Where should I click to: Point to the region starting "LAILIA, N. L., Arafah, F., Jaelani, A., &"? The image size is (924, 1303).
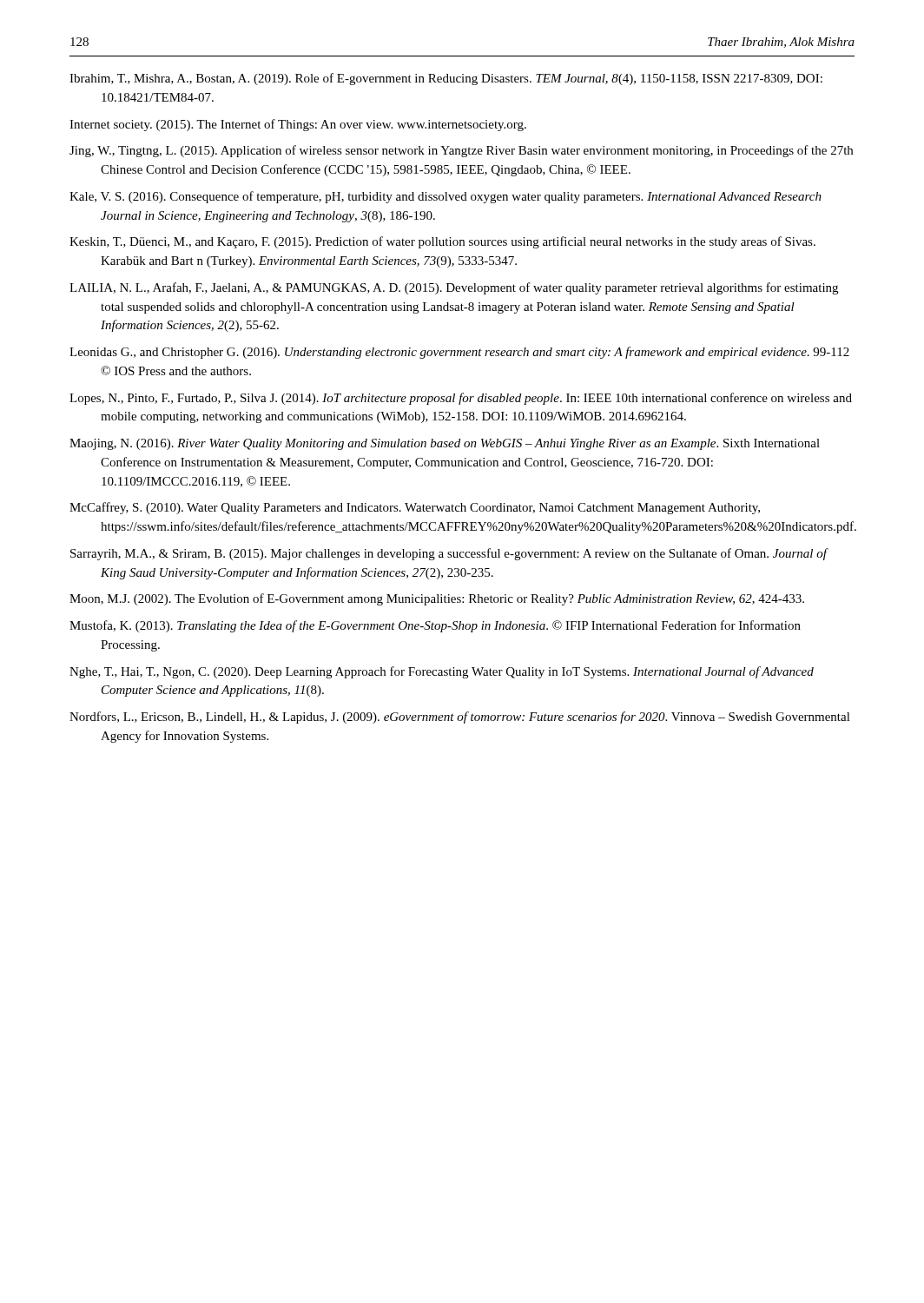point(454,306)
